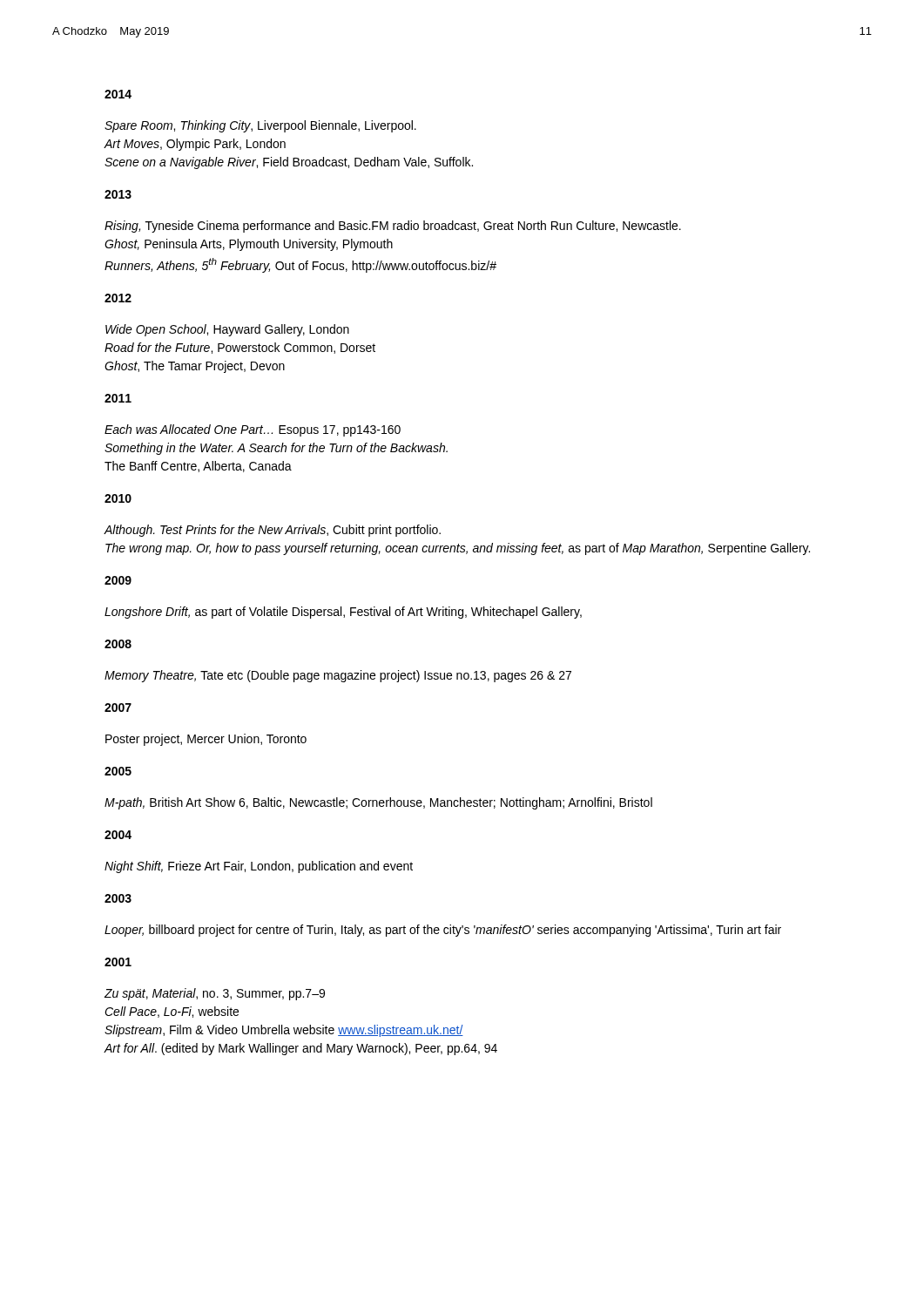The width and height of the screenshot is (924, 1307).
Task: Click the passage that begins "Poster project, Mercer"
Action: (206, 740)
